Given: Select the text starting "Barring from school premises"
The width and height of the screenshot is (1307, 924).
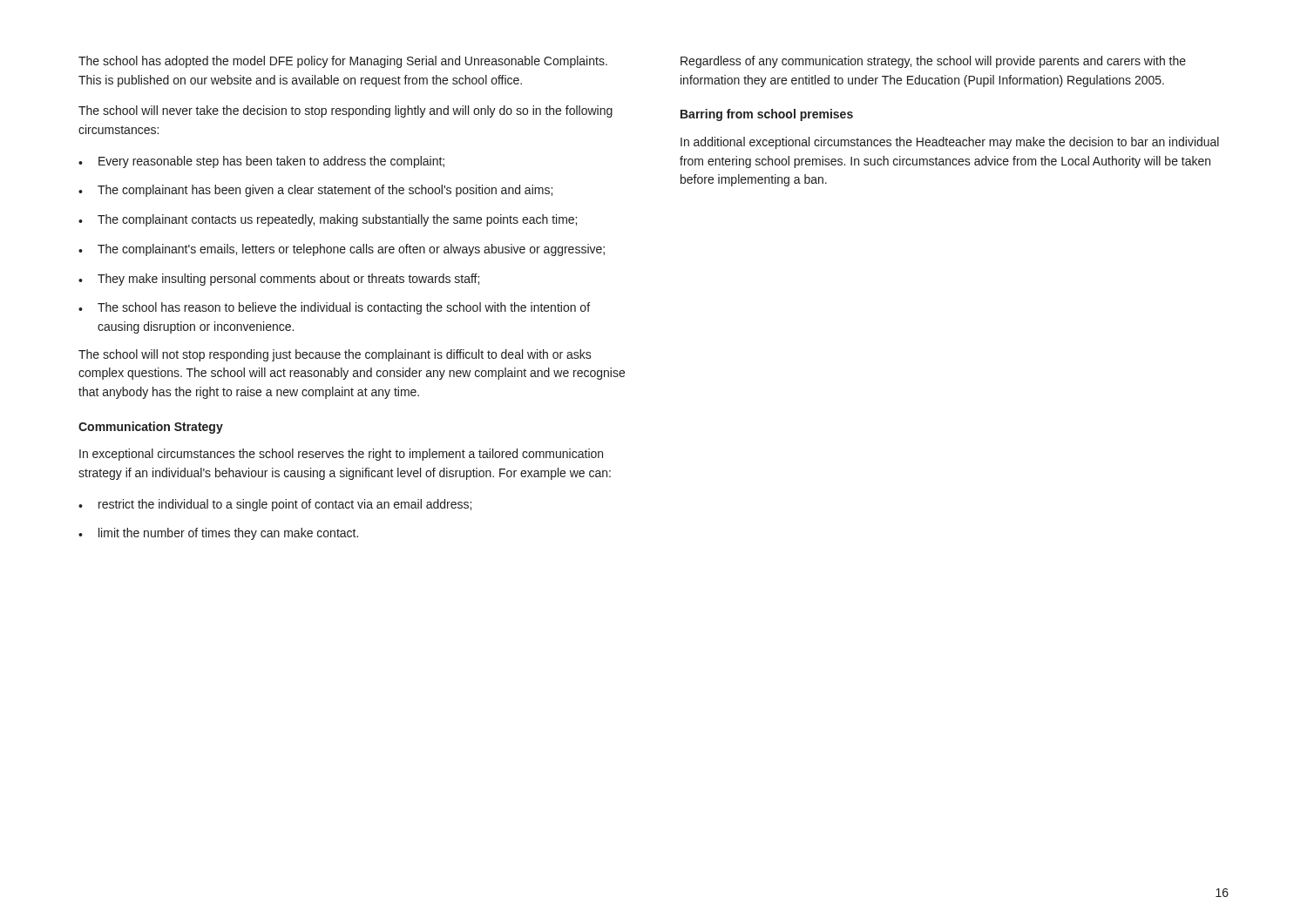Looking at the screenshot, I should point(766,114).
